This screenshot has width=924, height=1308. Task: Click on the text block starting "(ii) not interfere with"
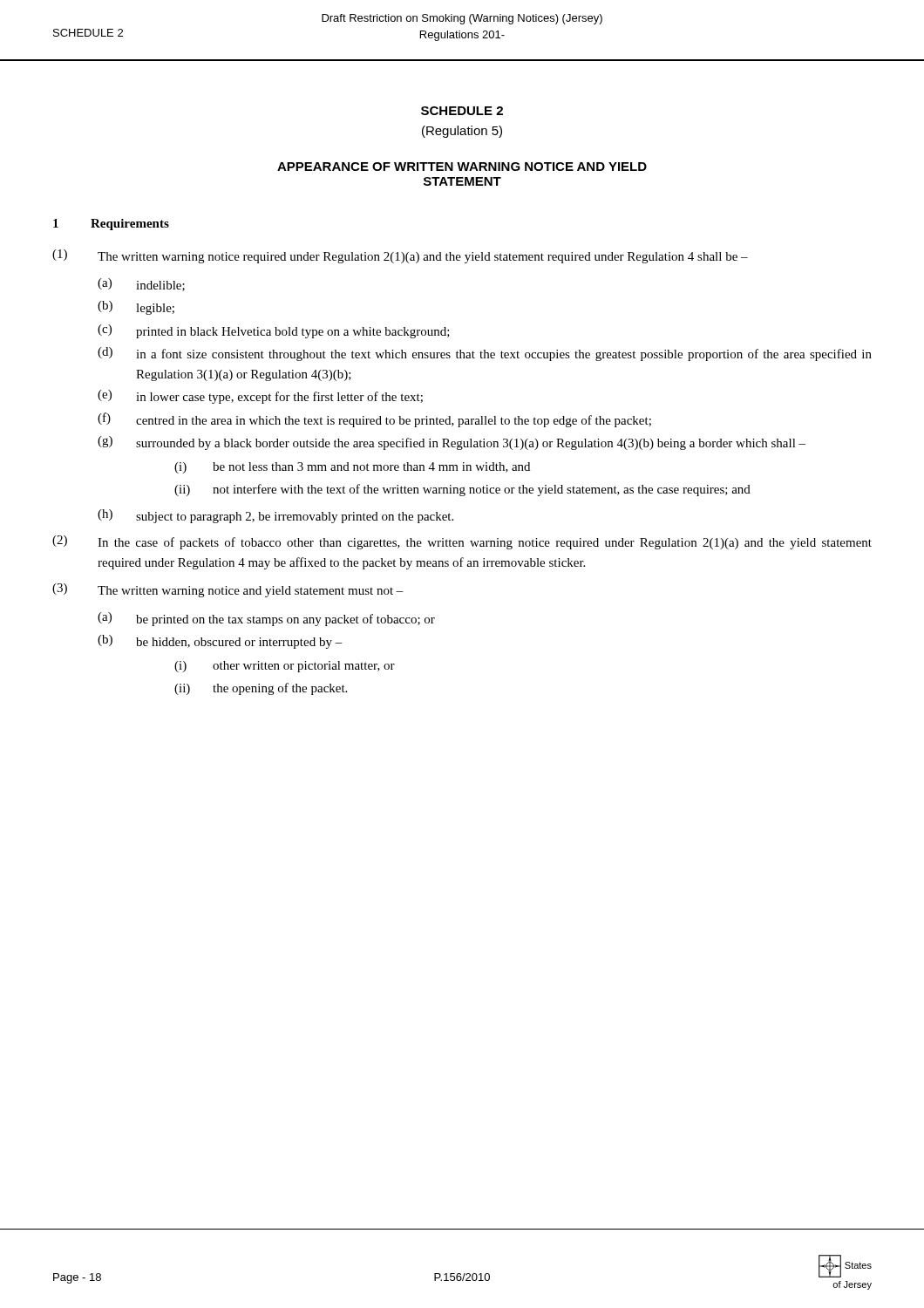tap(523, 489)
